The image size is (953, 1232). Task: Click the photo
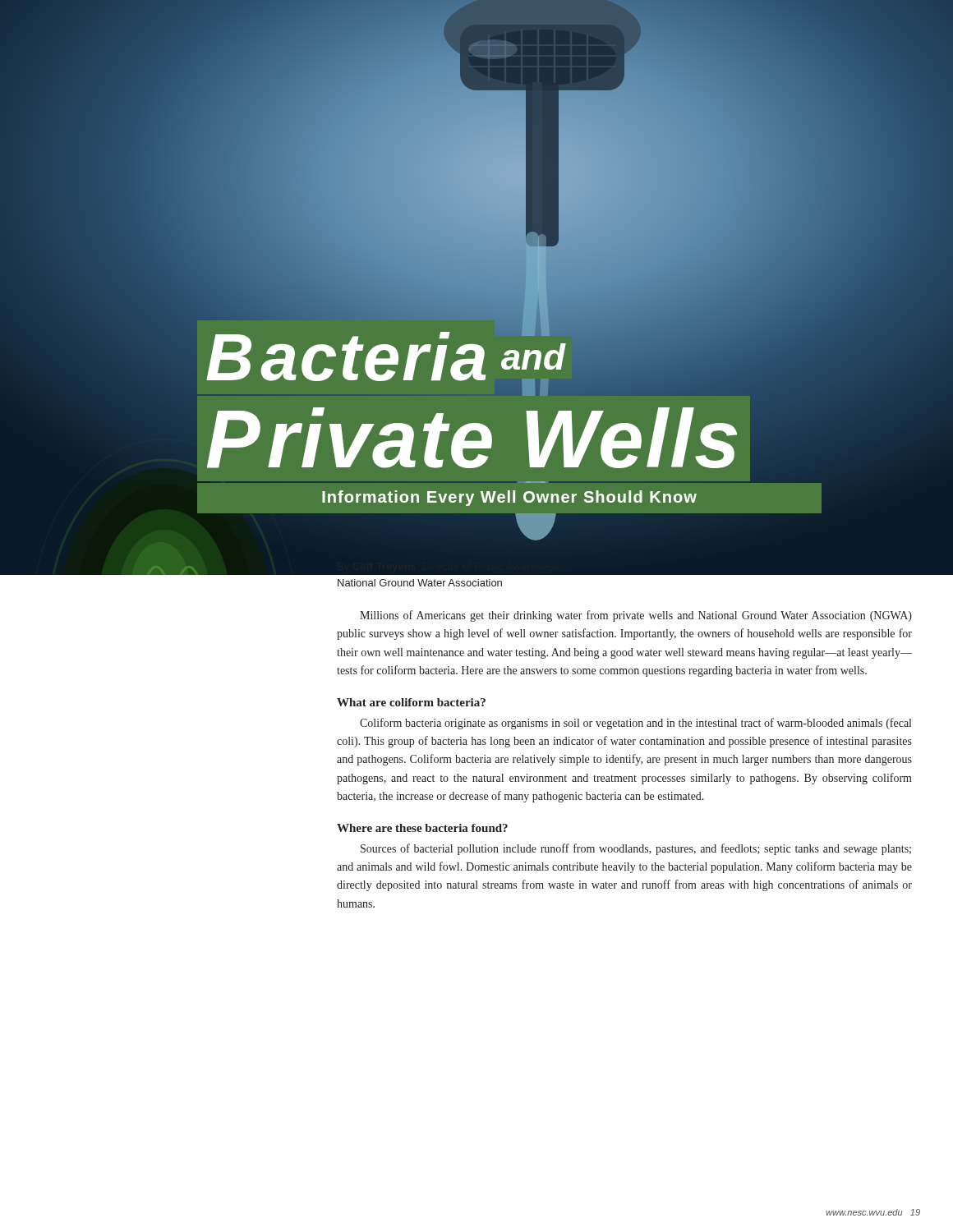point(476,287)
